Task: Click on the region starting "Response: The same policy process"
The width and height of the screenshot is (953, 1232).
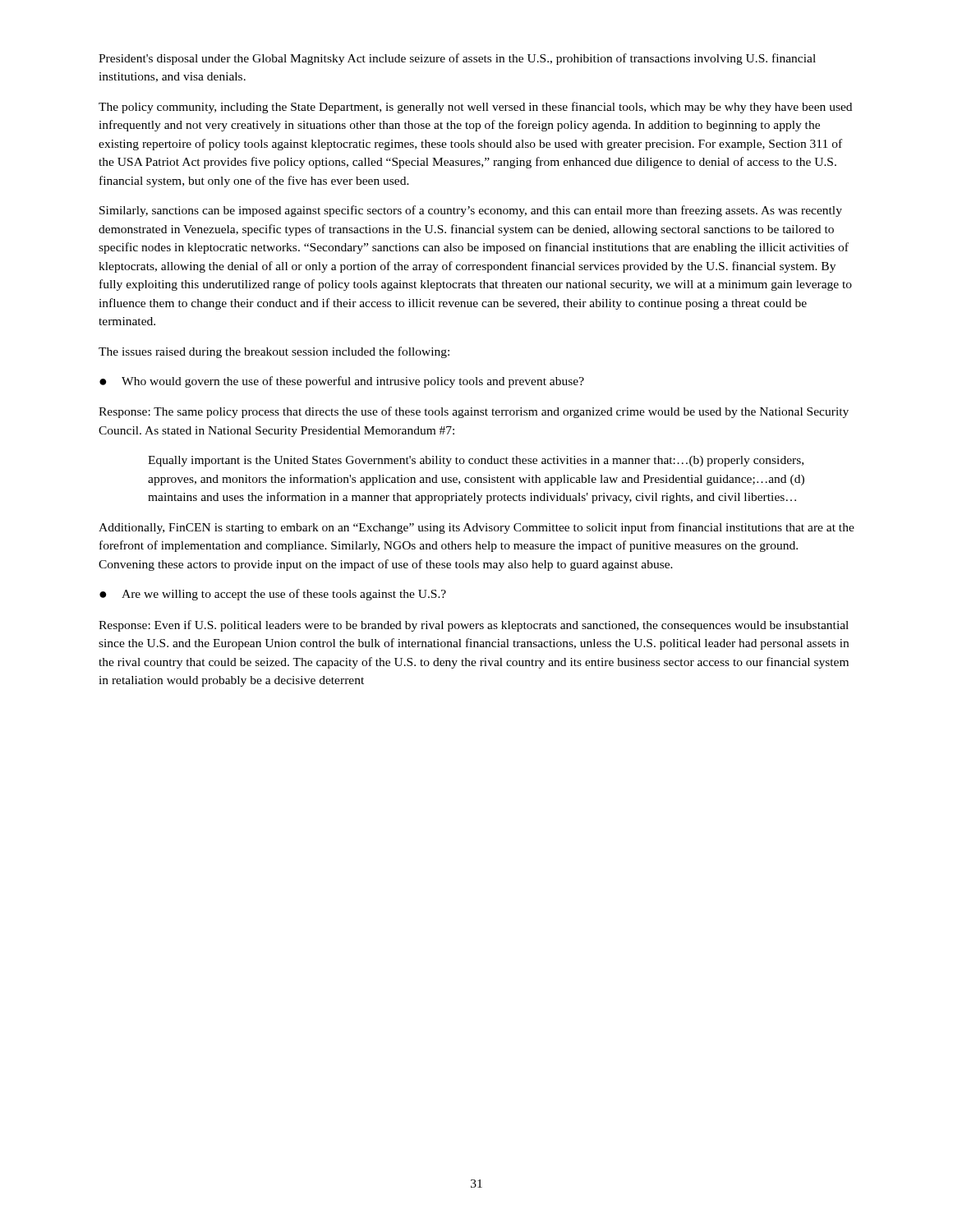Action: click(476, 421)
